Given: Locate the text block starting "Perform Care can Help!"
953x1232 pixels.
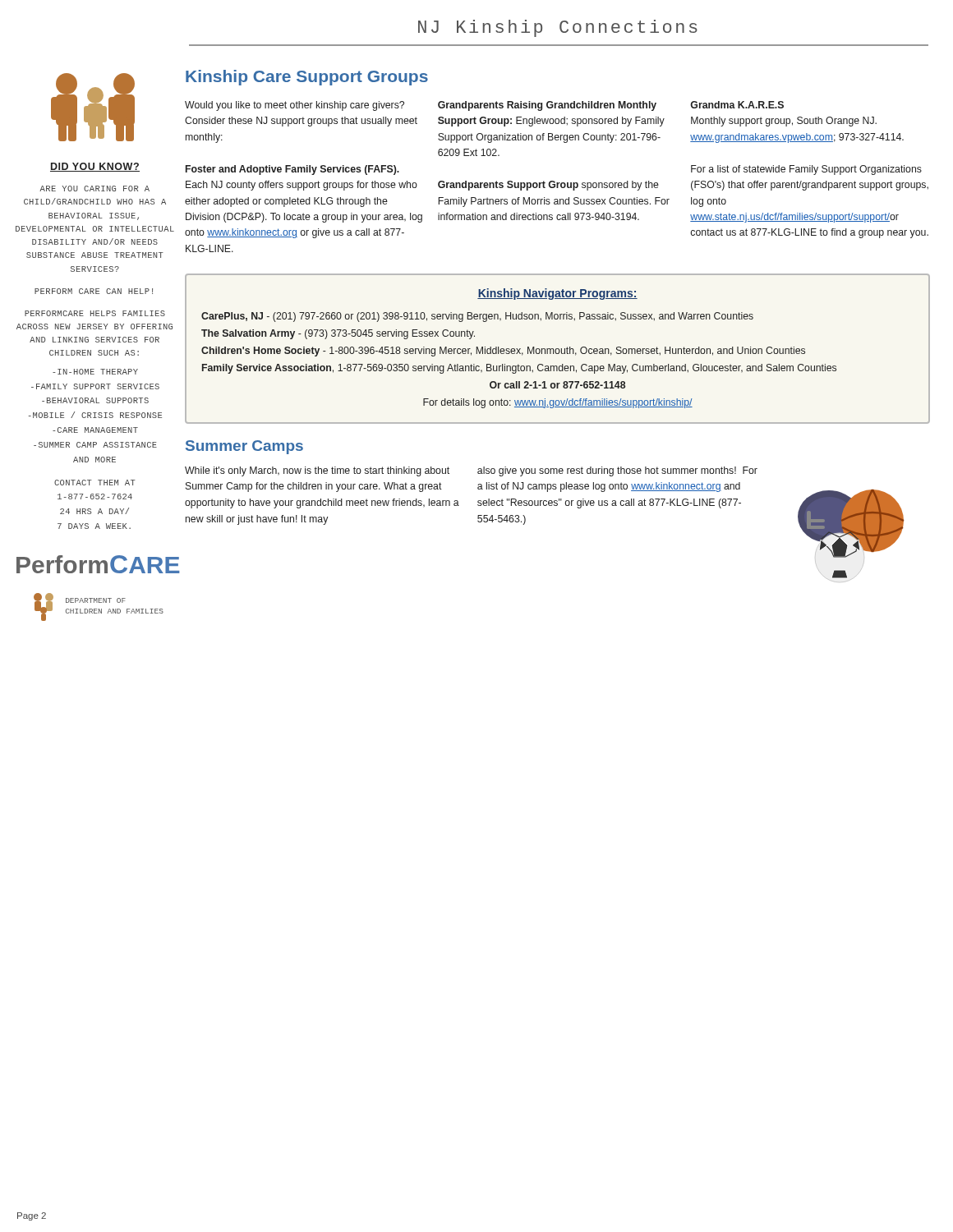Looking at the screenshot, I should [x=95, y=291].
